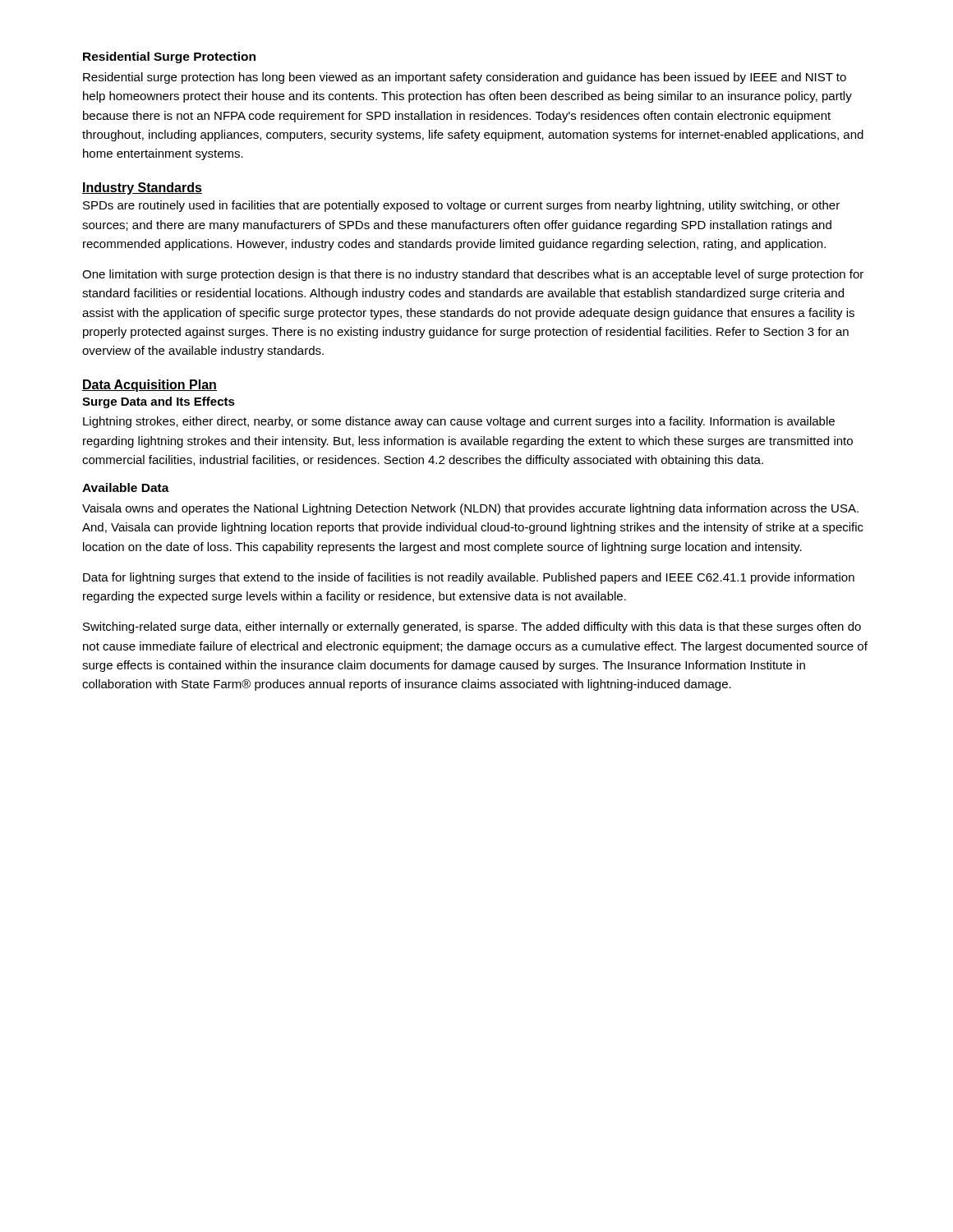Locate the text starting "Switching-related surge data, either internally or externally"
This screenshot has width=953, height=1232.
coord(476,655)
